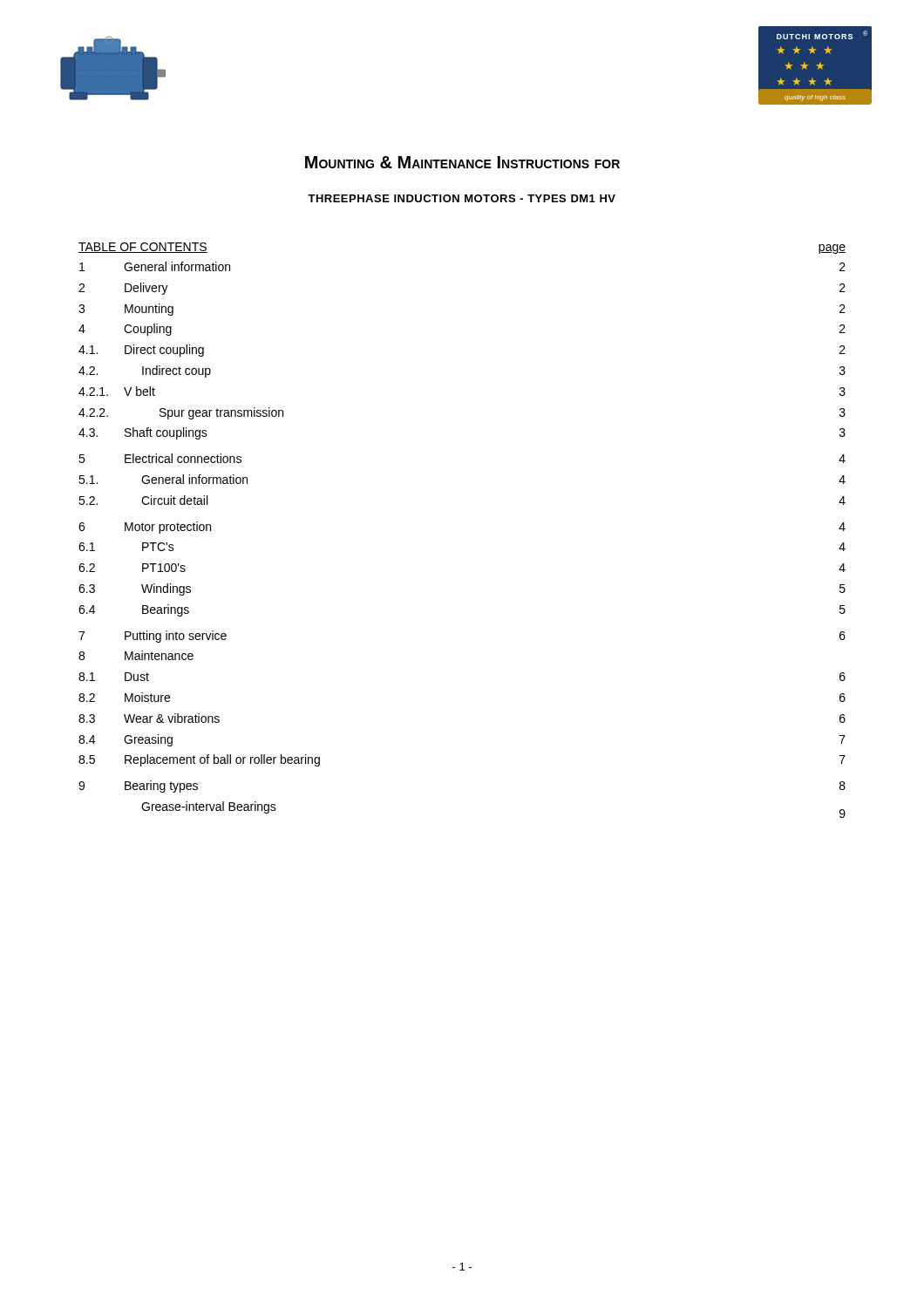Locate the list item that reads "8 Maintenance"
924x1308 pixels.
pyautogui.click(x=136, y=657)
